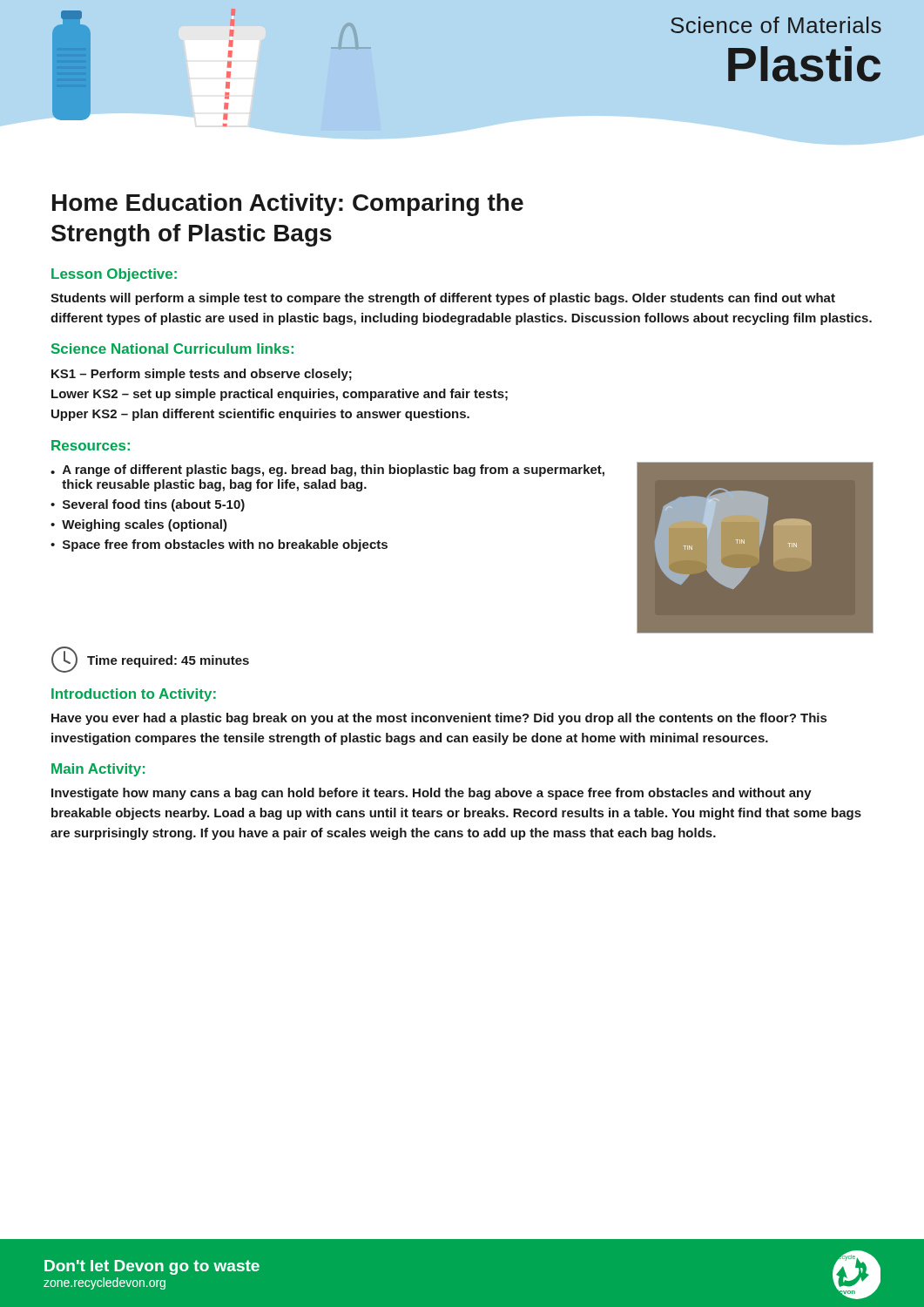This screenshot has height=1307, width=924.
Task: Point to "Main Activity:"
Action: coord(98,769)
